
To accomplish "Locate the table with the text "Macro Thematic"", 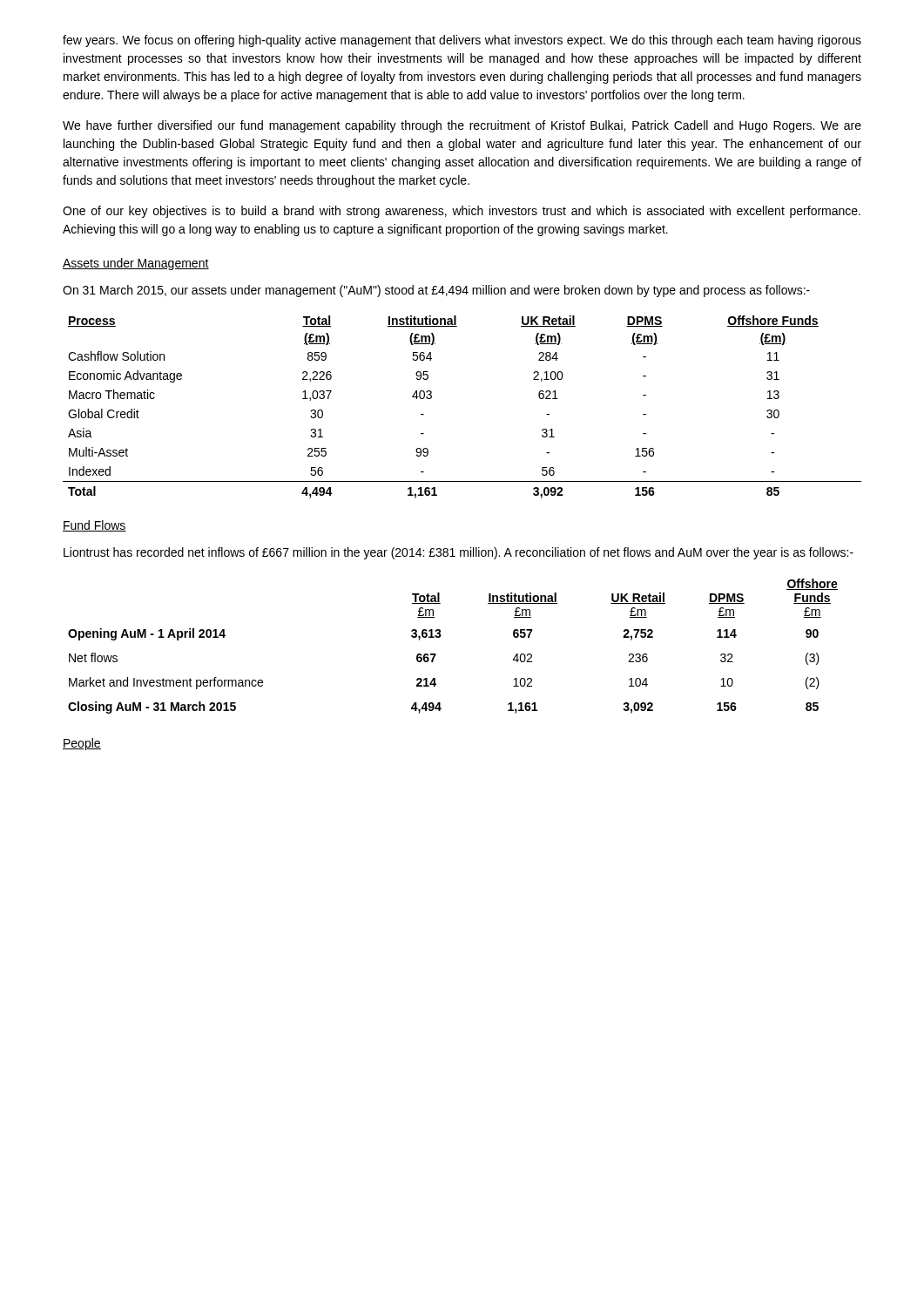I will pyautogui.click(x=462, y=406).
